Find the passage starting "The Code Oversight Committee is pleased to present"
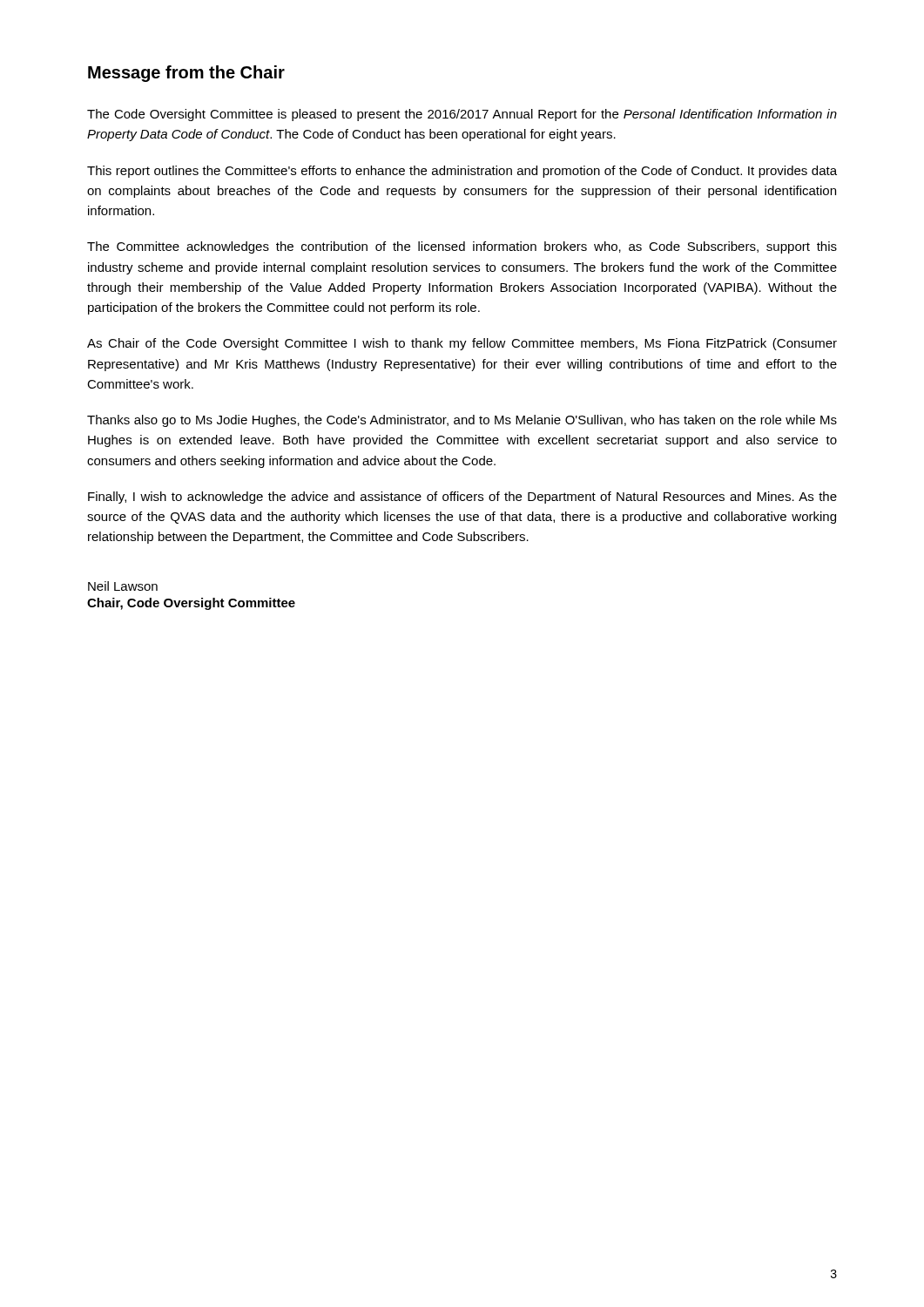 [462, 124]
